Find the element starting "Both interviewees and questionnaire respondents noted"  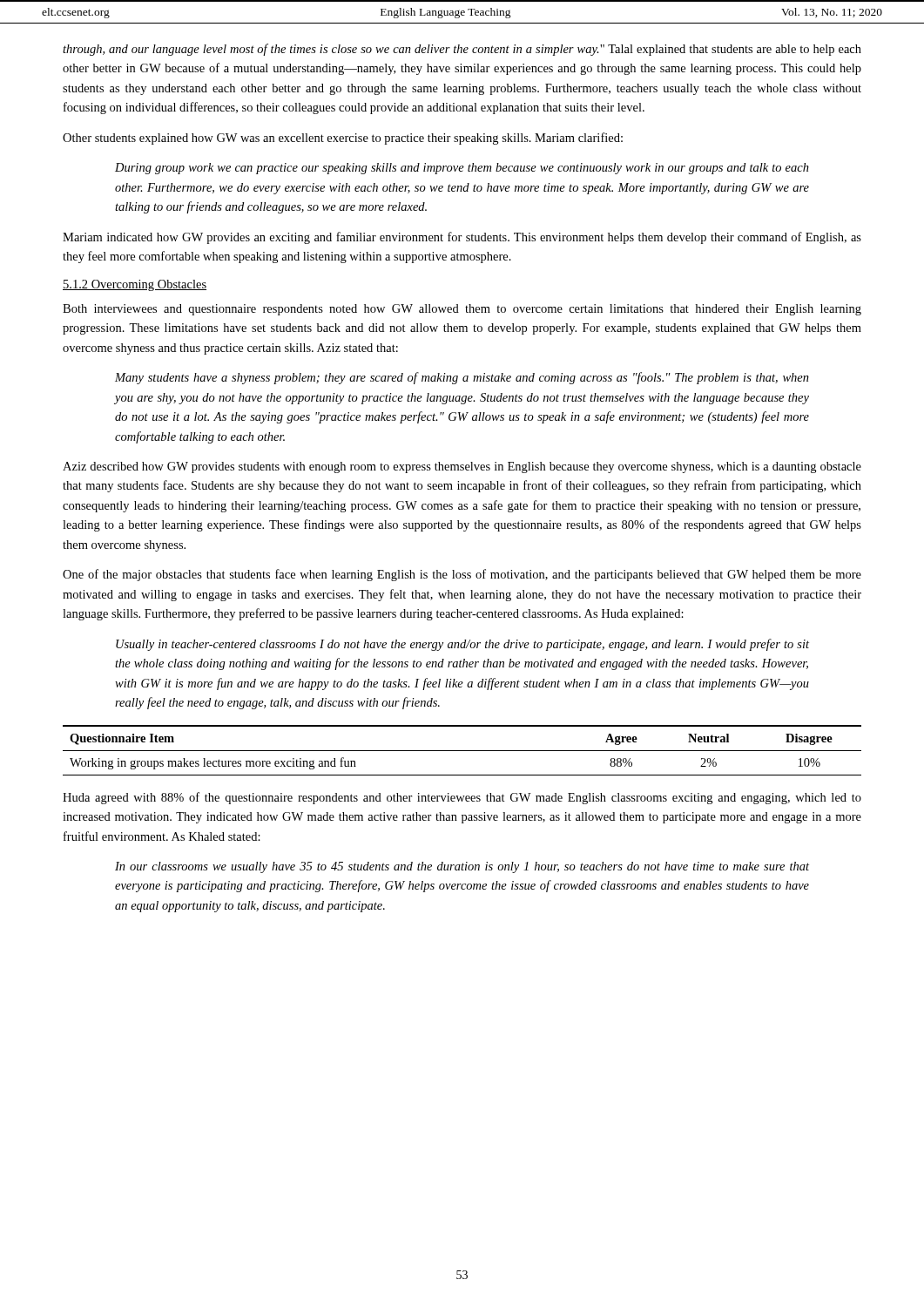(x=462, y=328)
